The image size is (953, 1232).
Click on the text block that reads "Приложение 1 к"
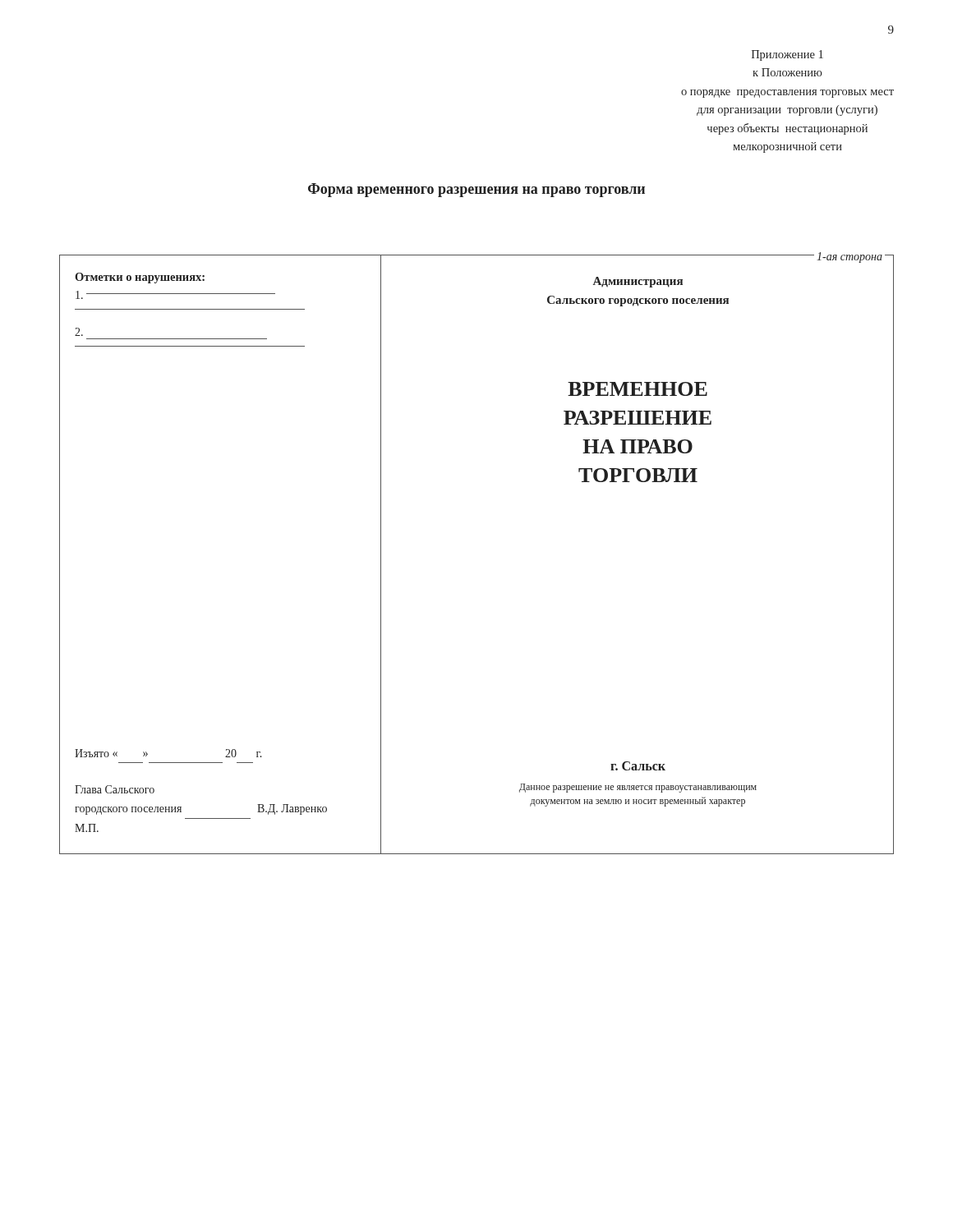tap(787, 100)
